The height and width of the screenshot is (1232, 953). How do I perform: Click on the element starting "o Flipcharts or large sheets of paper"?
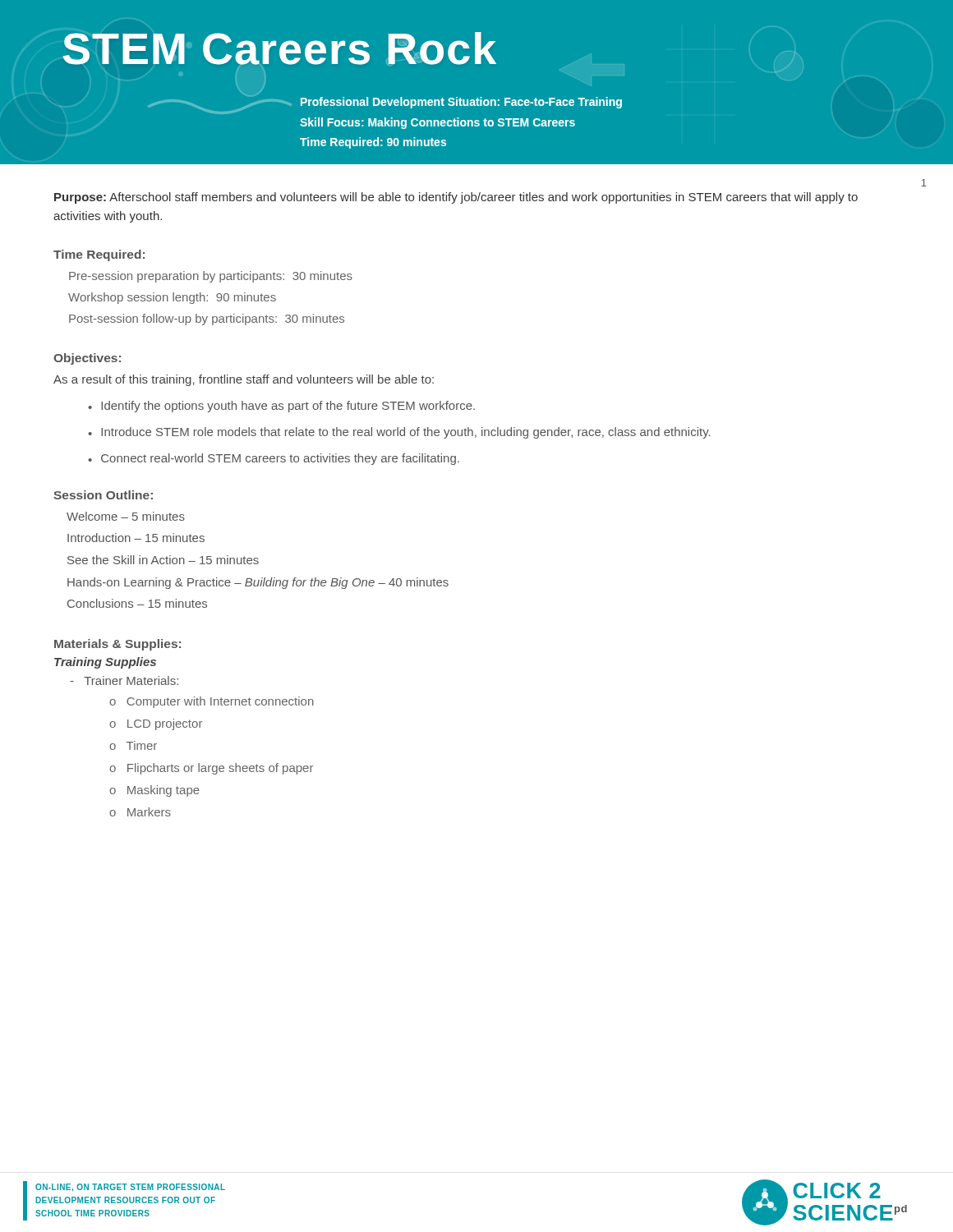211,767
